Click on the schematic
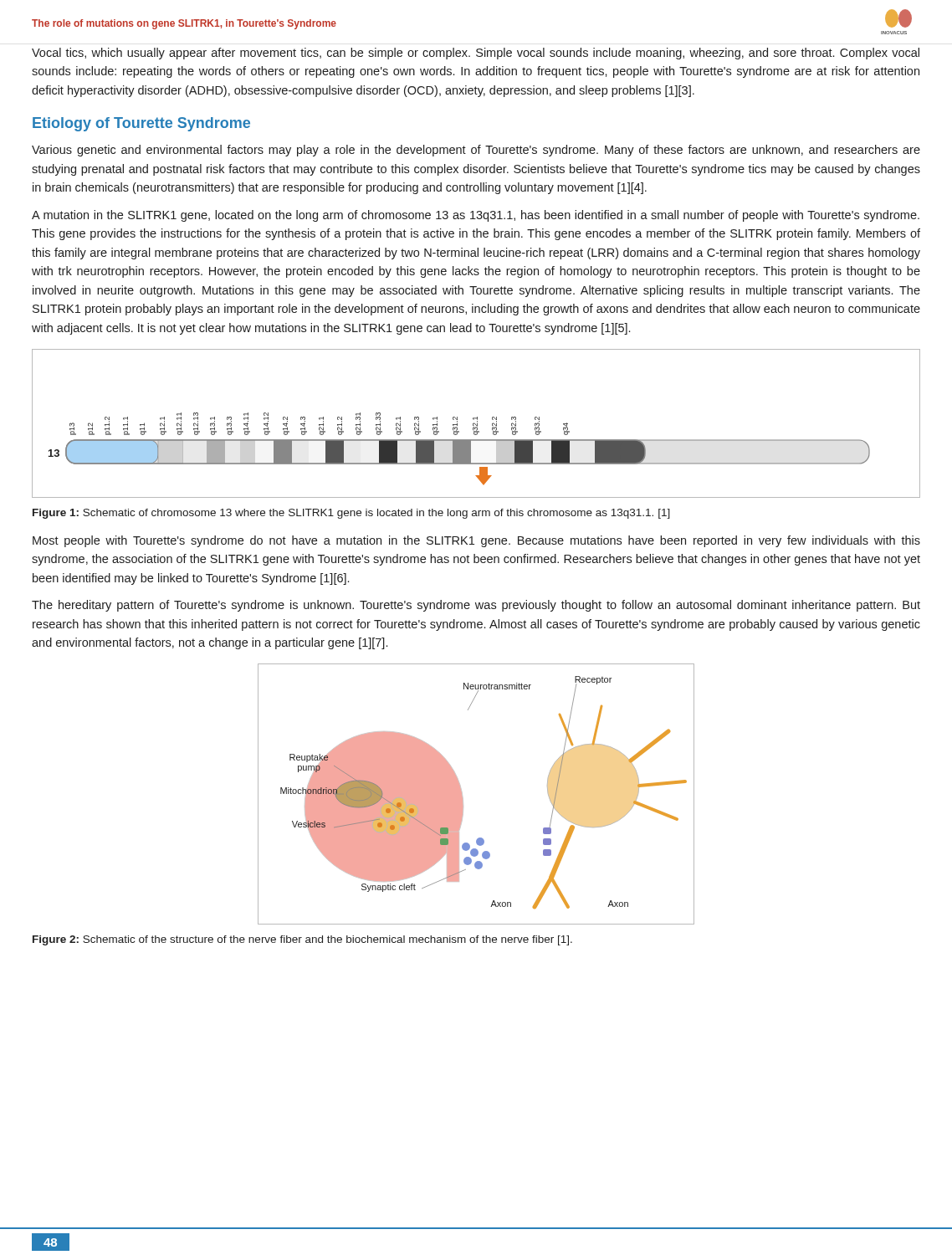952x1255 pixels. coord(476,423)
